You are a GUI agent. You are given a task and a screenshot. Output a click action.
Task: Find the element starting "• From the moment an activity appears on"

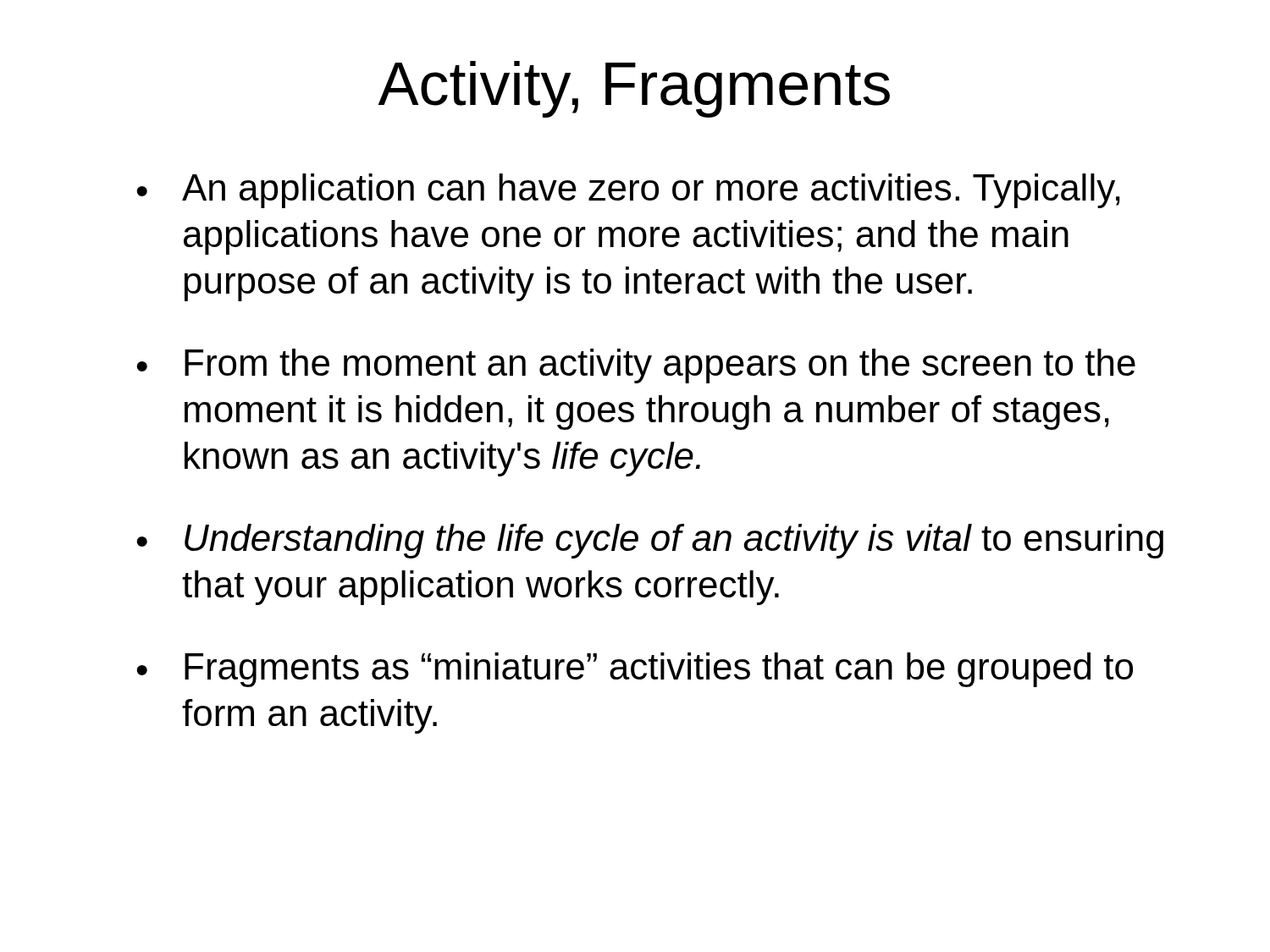[660, 409]
